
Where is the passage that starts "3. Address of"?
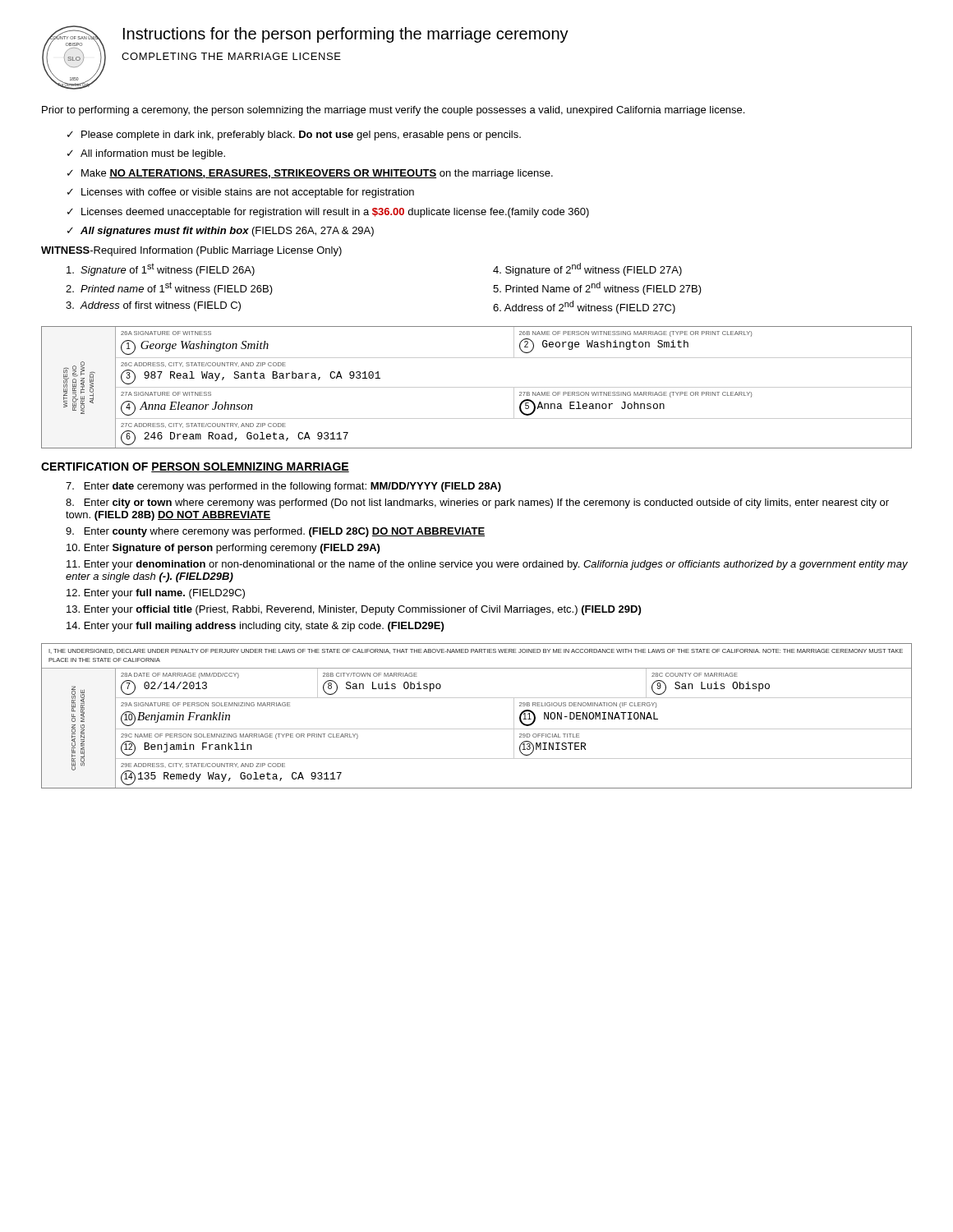click(x=154, y=305)
